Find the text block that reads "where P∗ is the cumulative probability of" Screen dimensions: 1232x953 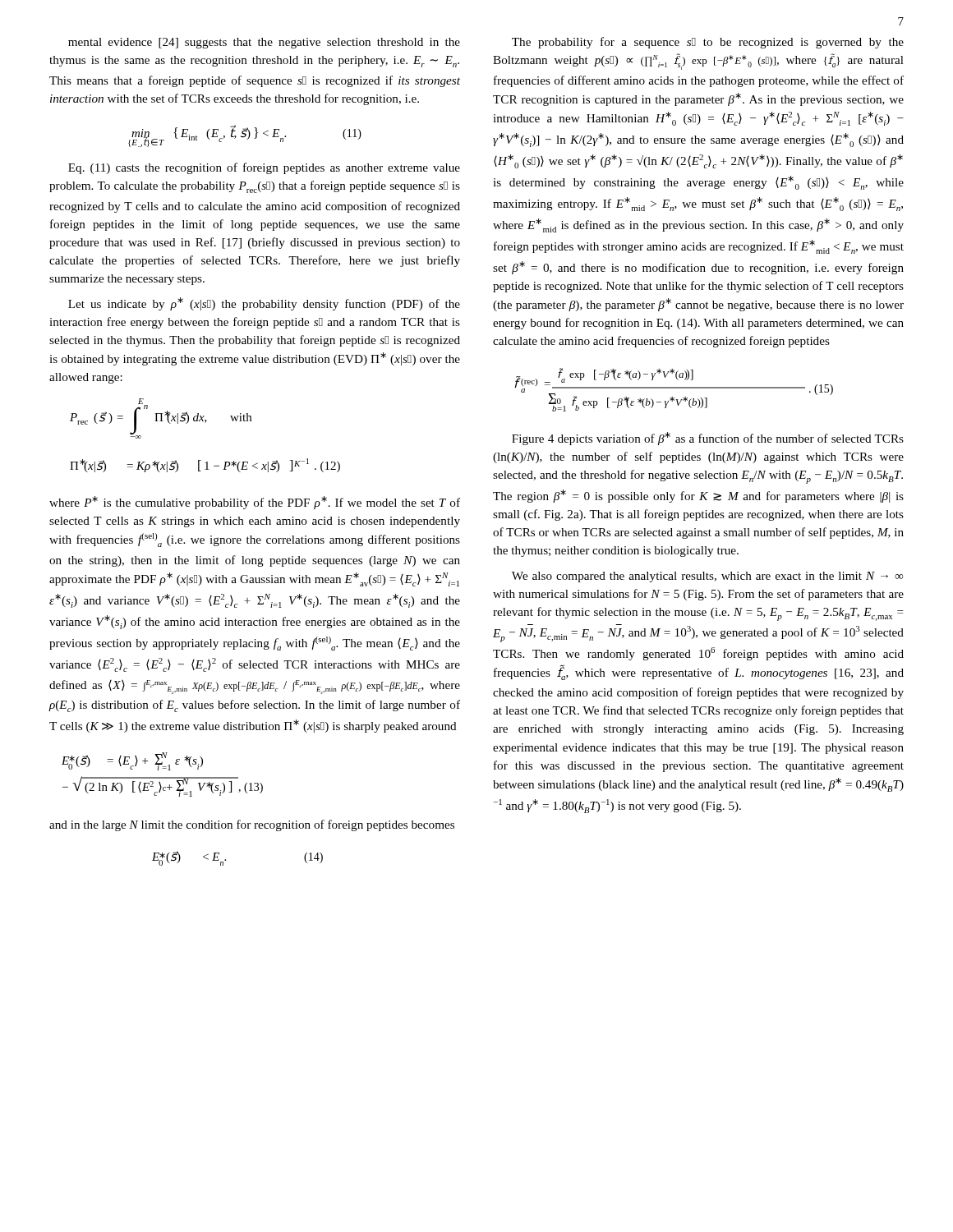pos(255,614)
